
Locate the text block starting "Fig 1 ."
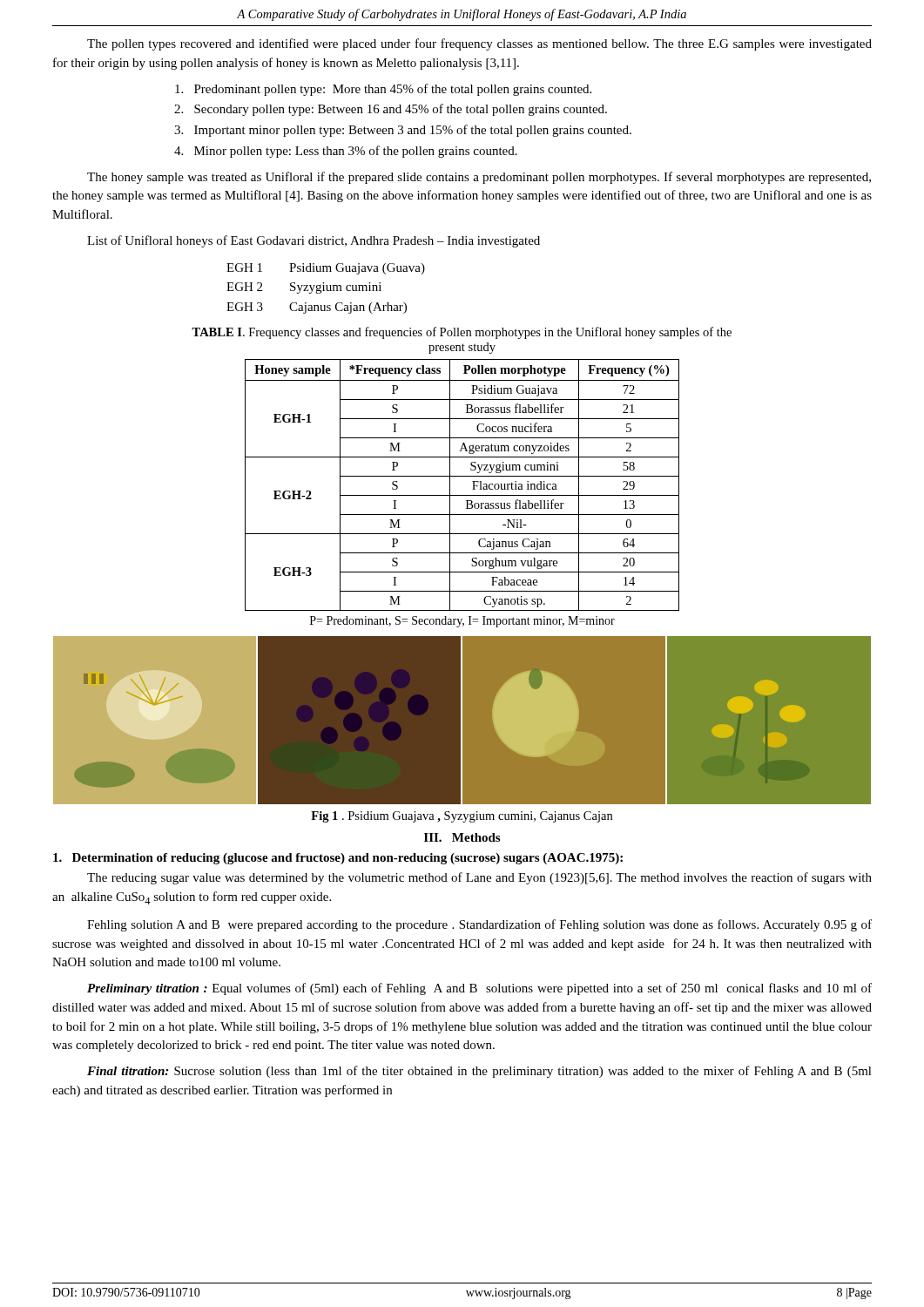click(462, 816)
